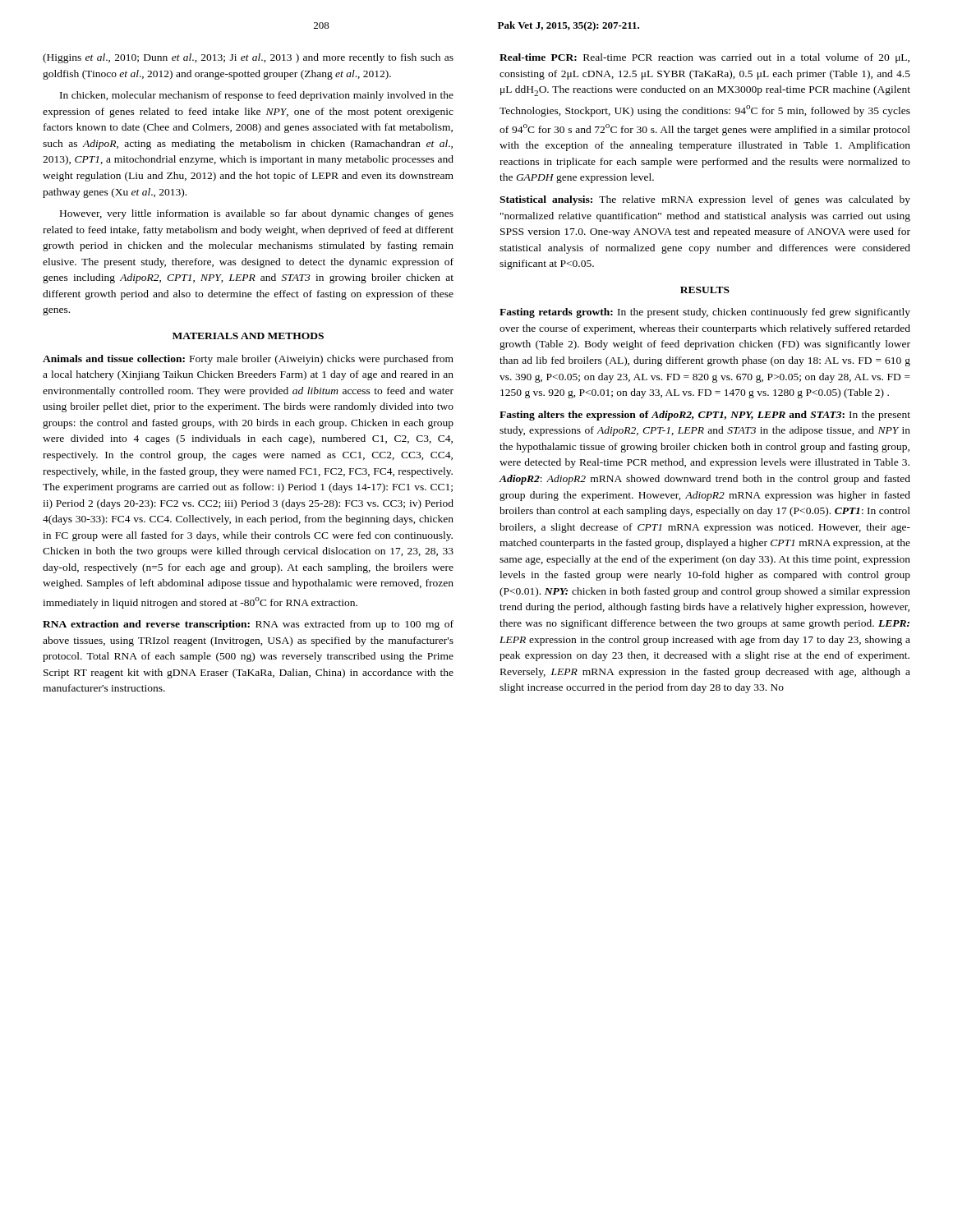The image size is (953, 1232).
Task: Click on the text block that says "However, very little"
Action: [248, 262]
